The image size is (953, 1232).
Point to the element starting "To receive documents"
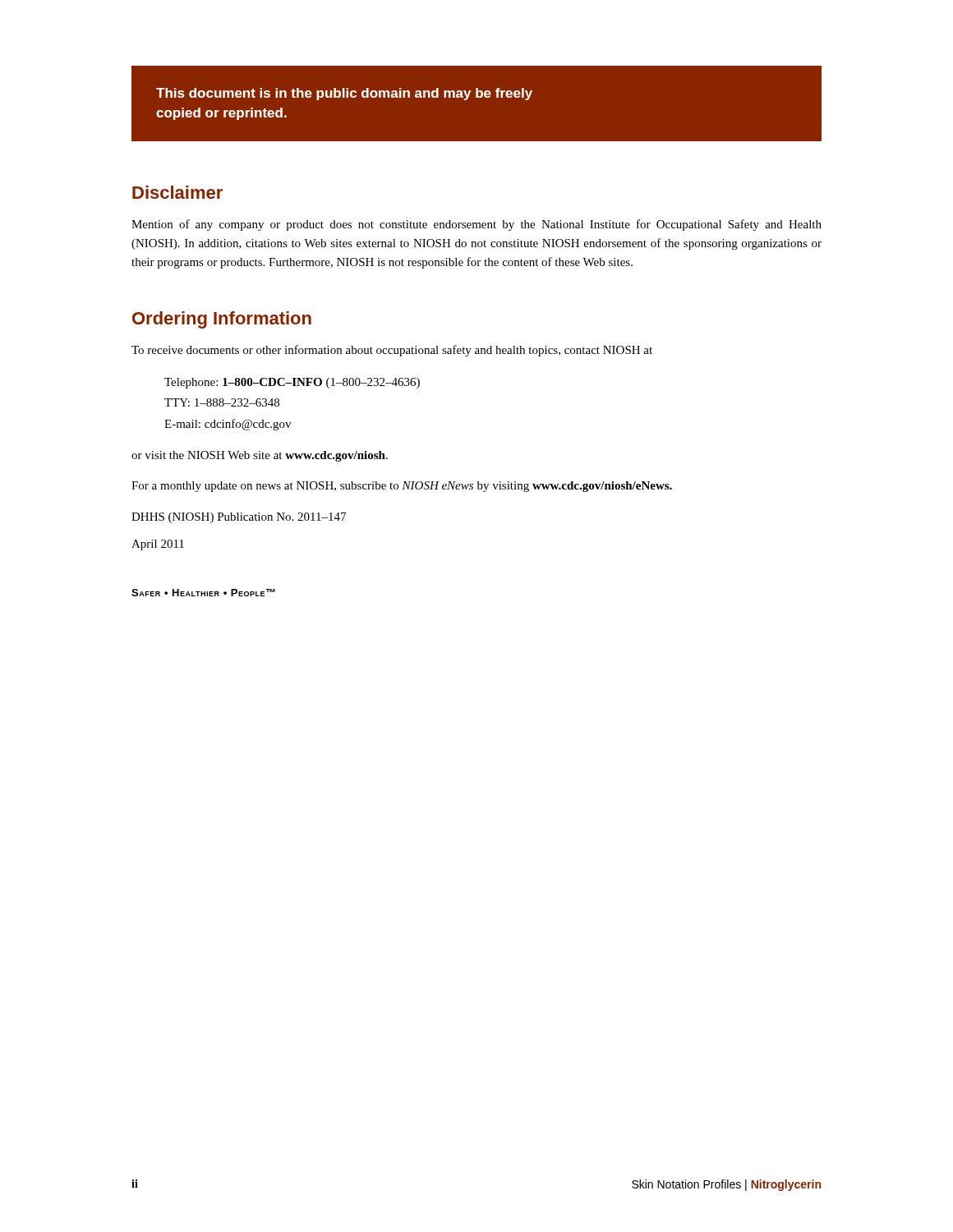point(392,350)
